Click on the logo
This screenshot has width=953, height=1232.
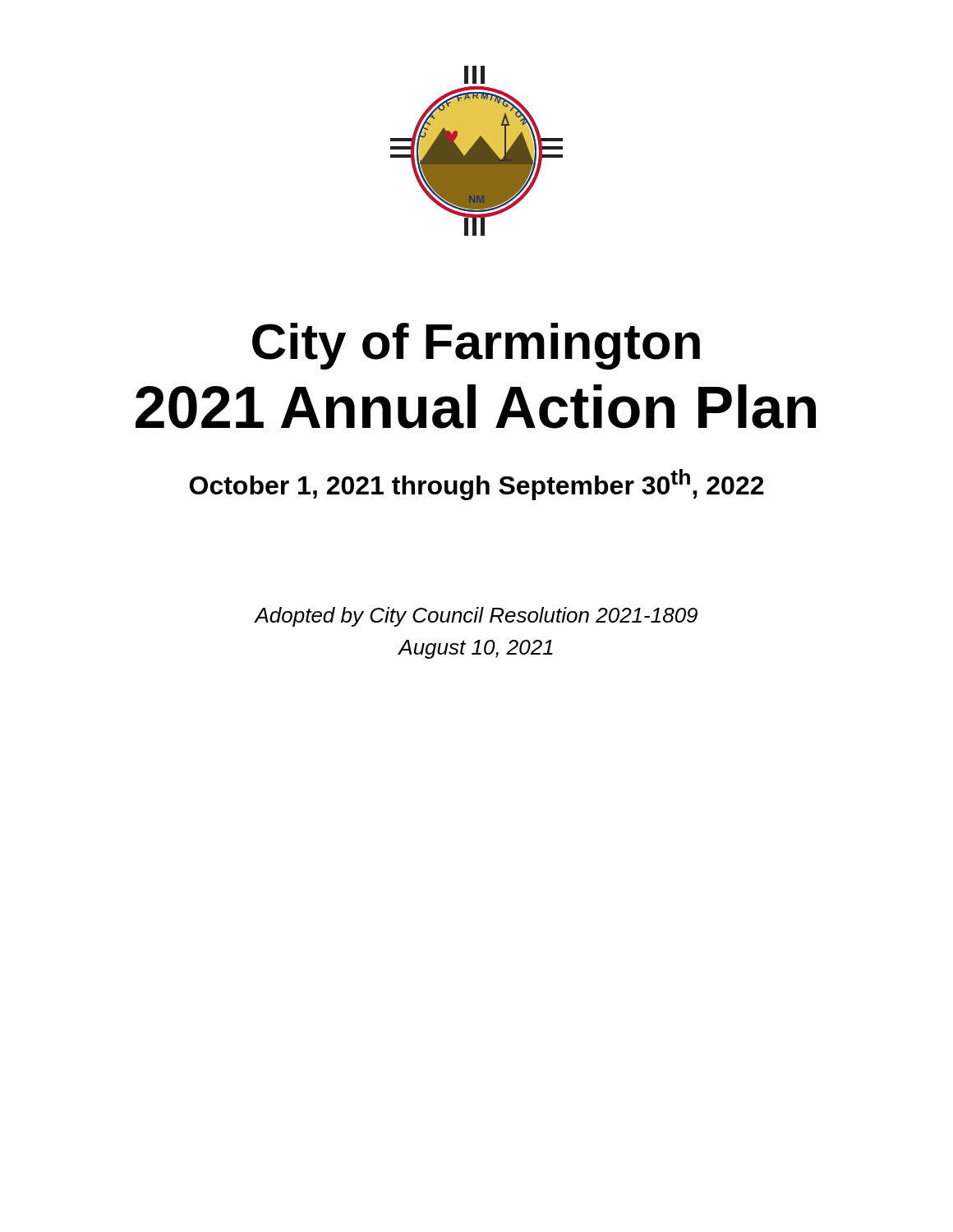coord(476,164)
